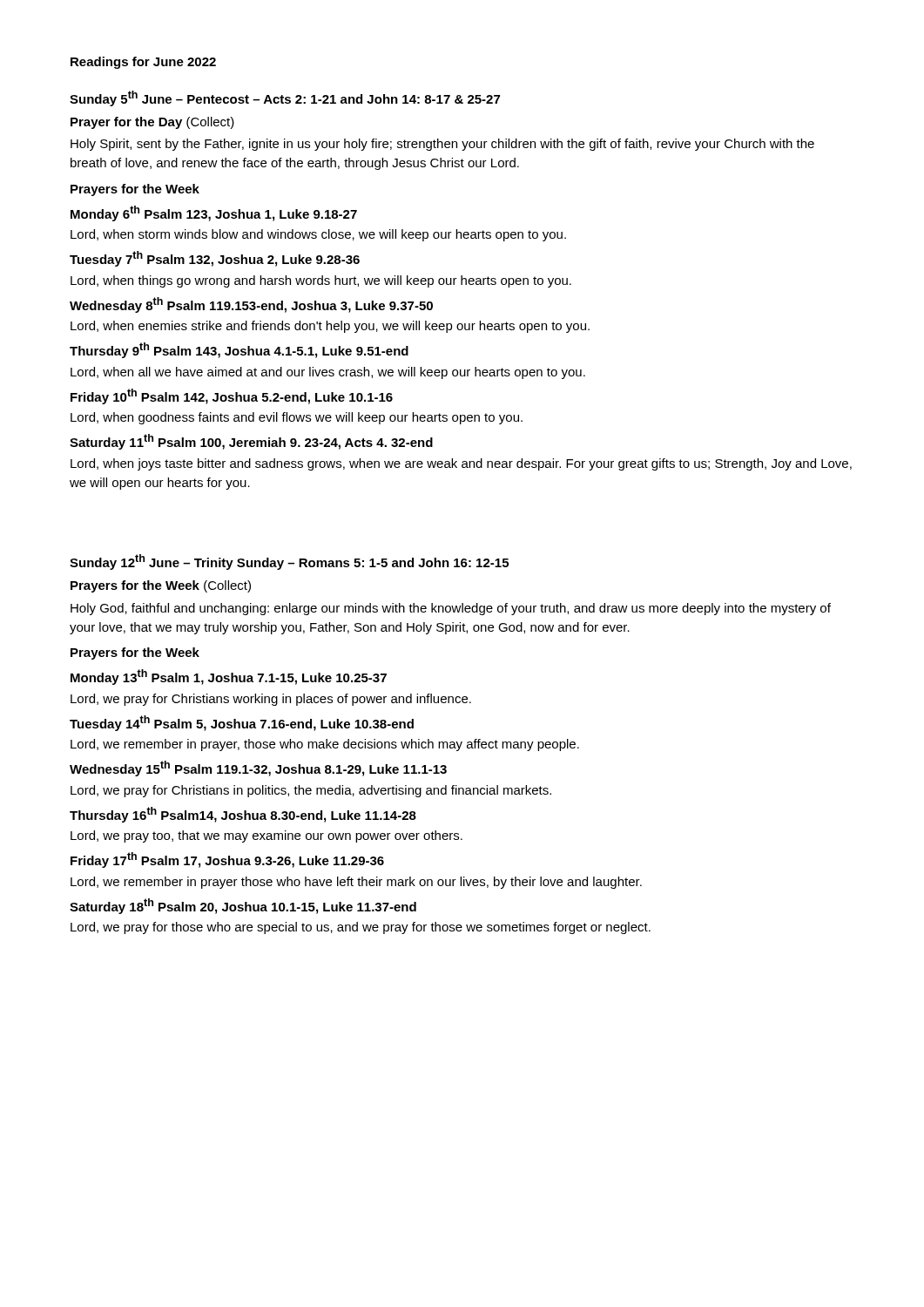Click on the text block that reads "Saturday 18th Psalm 20, Joshua 10.1-15, Luke"
The height and width of the screenshot is (1307, 924).
coord(243,906)
